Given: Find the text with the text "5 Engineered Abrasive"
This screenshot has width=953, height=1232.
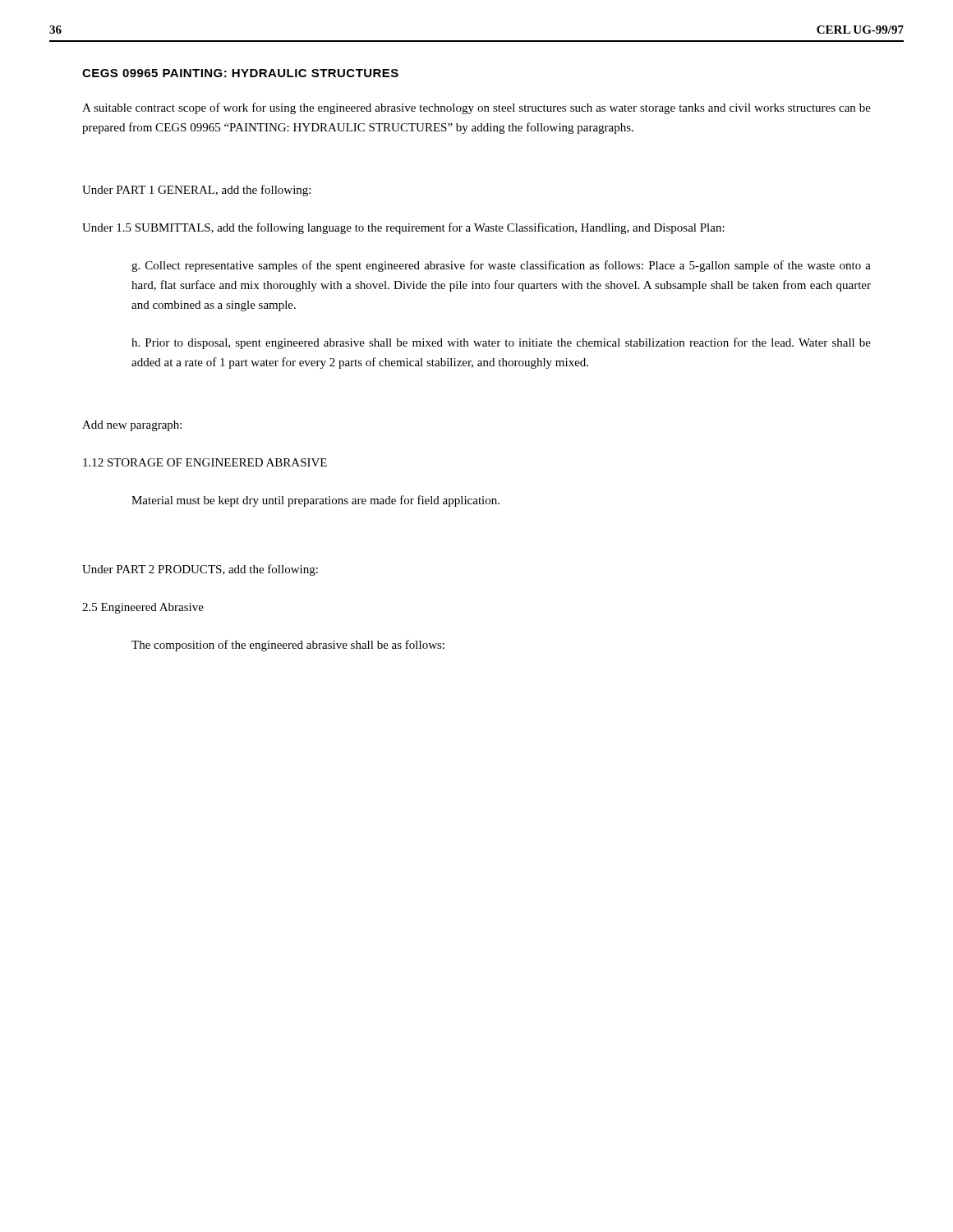Looking at the screenshot, I should pyautogui.click(x=143, y=607).
